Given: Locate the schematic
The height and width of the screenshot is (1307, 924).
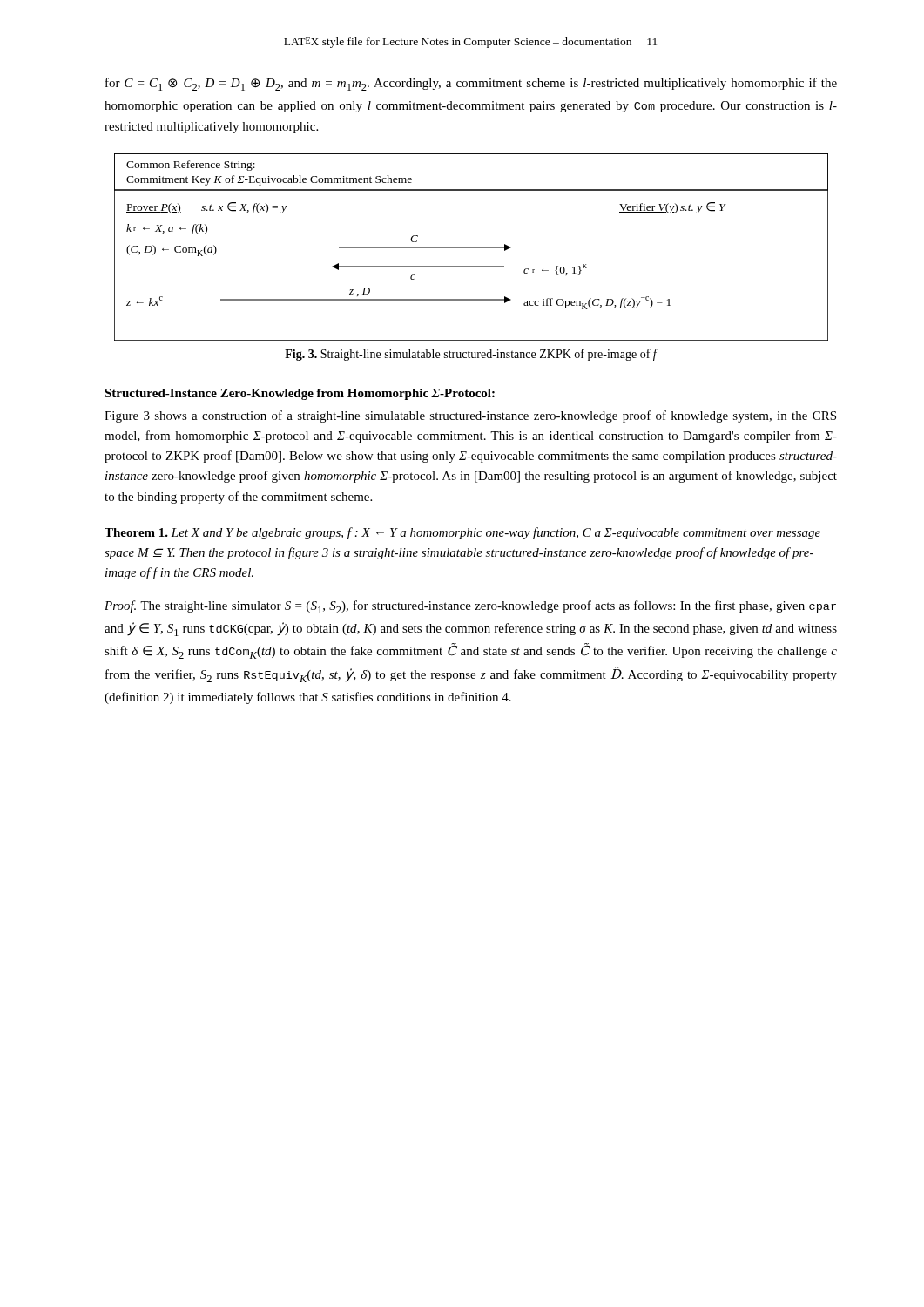Looking at the screenshot, I should click(471, 247).
